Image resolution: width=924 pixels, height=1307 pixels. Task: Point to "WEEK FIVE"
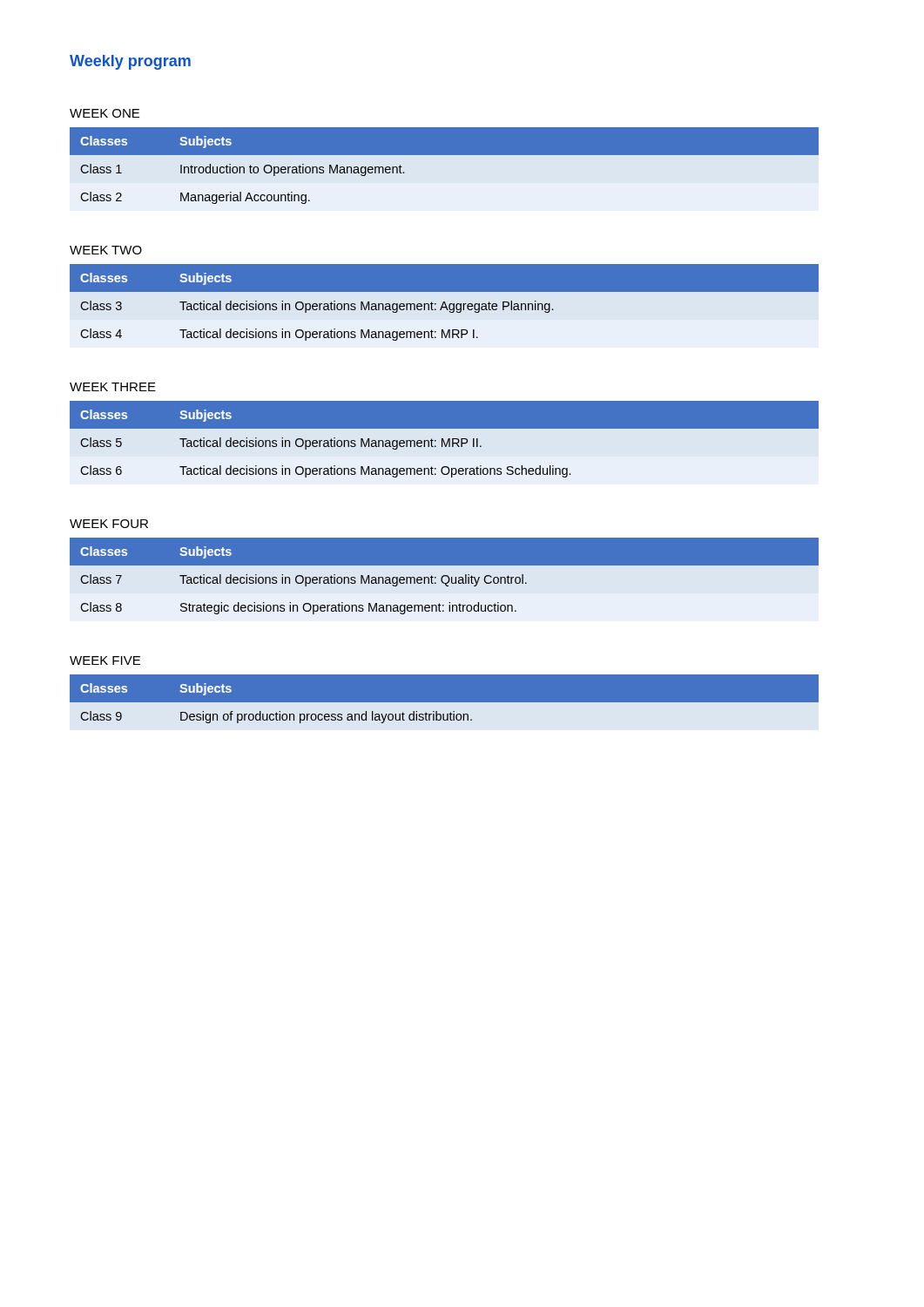tap(105, 660)
